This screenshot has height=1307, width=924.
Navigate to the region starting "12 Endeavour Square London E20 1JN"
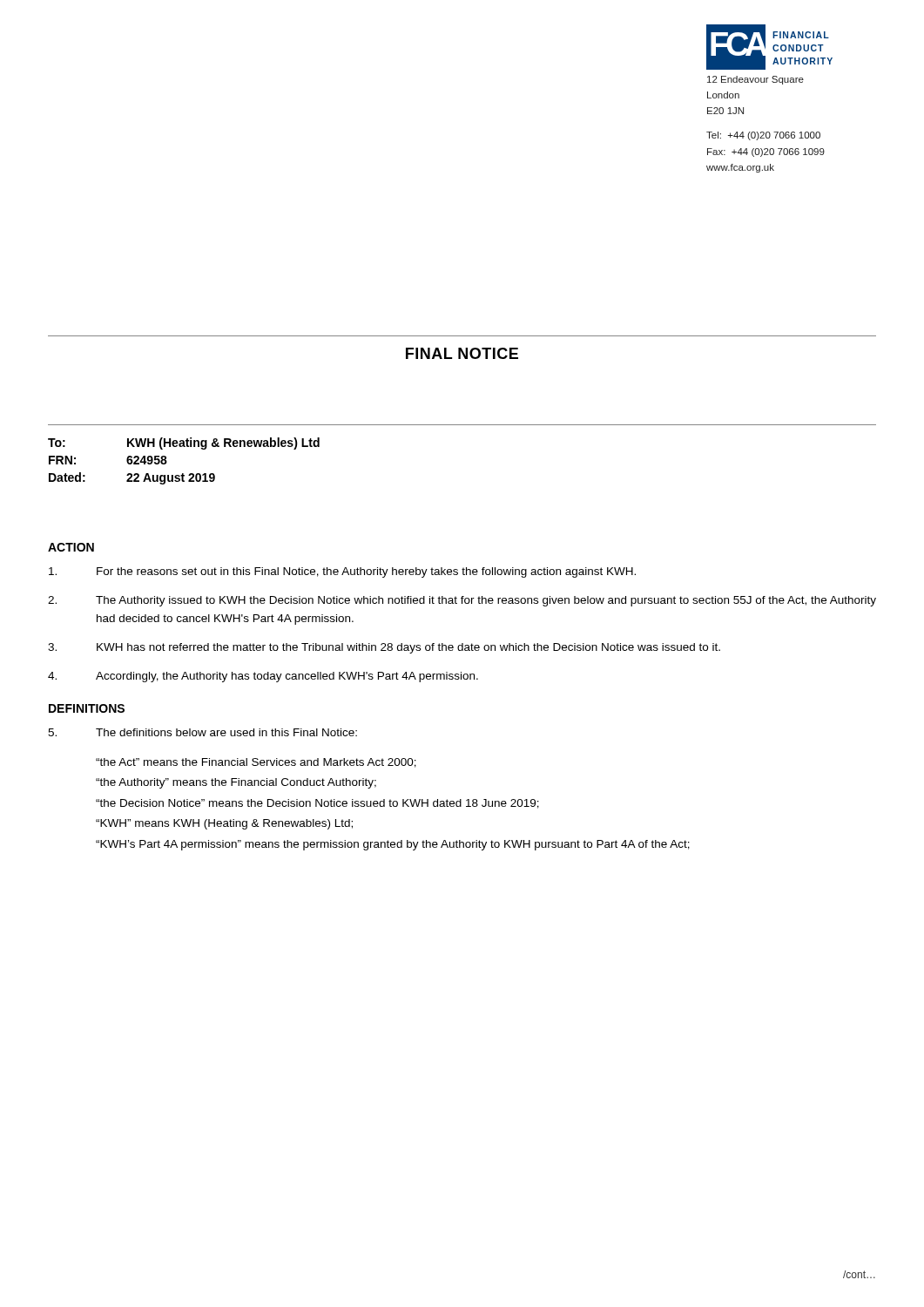click(755, 80)
